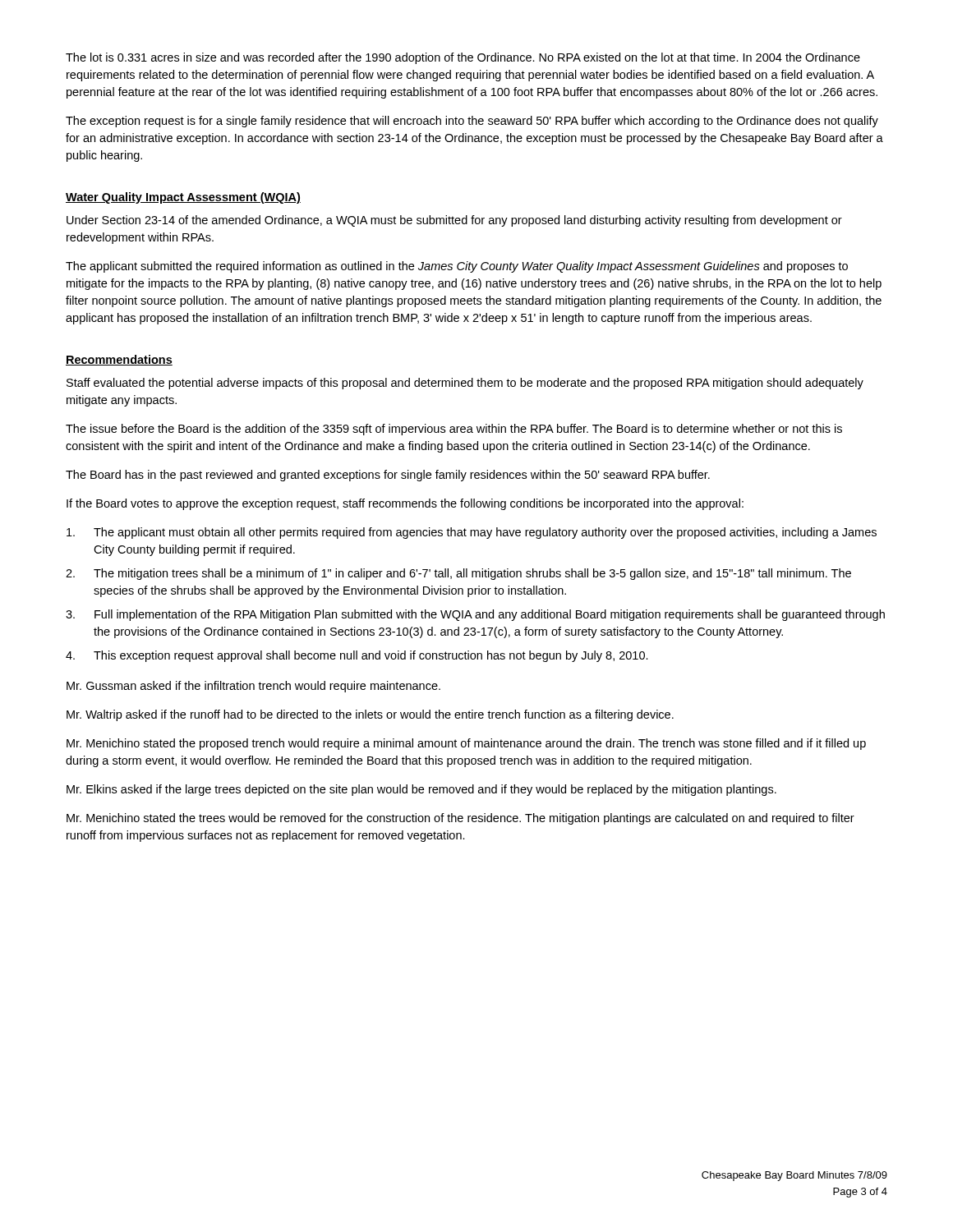The image size is (953, 1232).
Task: Find the text block containing "Under Section 23-14 of the amended Ordinance, a"
Action: [454, 229]
